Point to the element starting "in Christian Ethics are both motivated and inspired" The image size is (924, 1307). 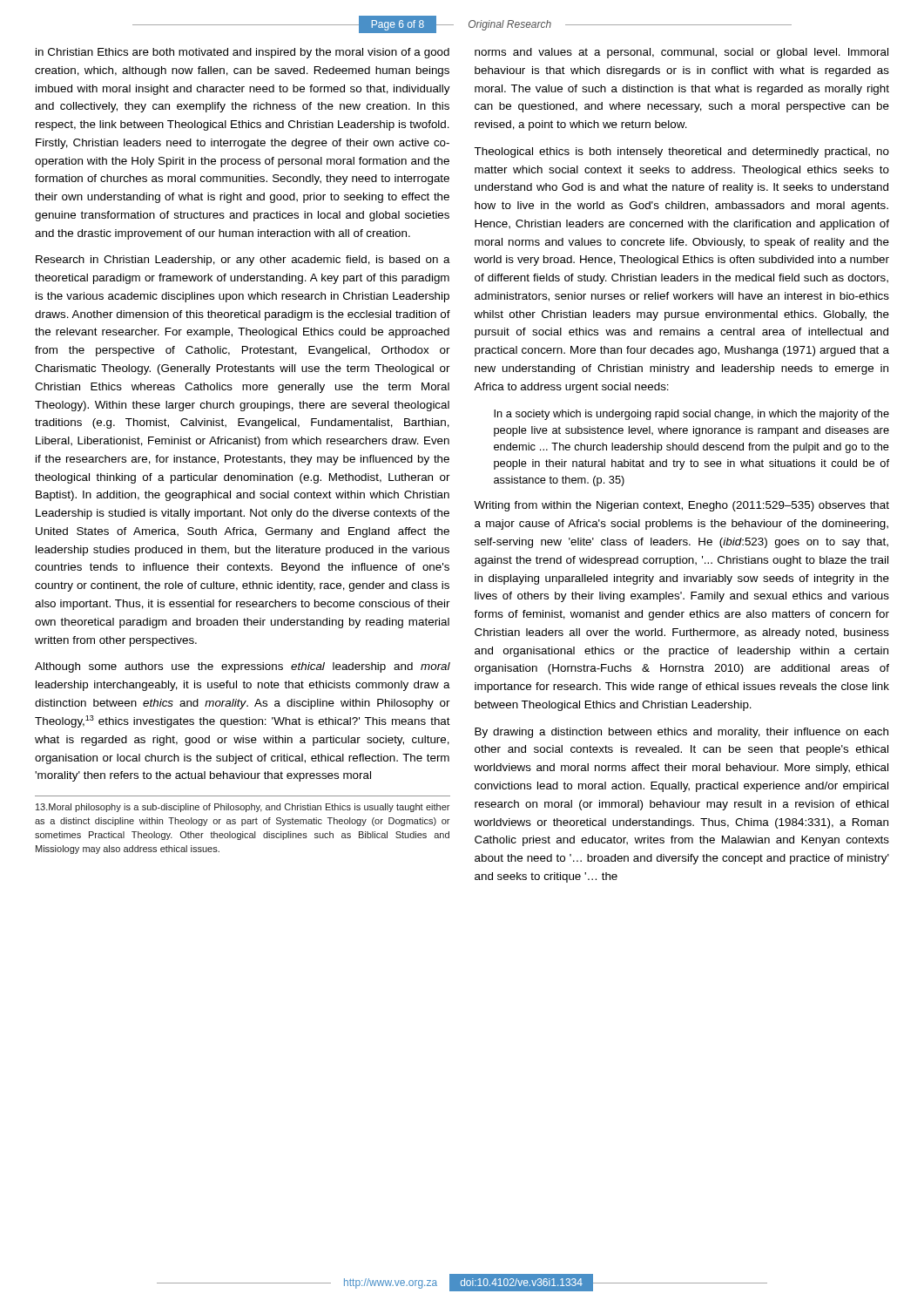point(242,143)
